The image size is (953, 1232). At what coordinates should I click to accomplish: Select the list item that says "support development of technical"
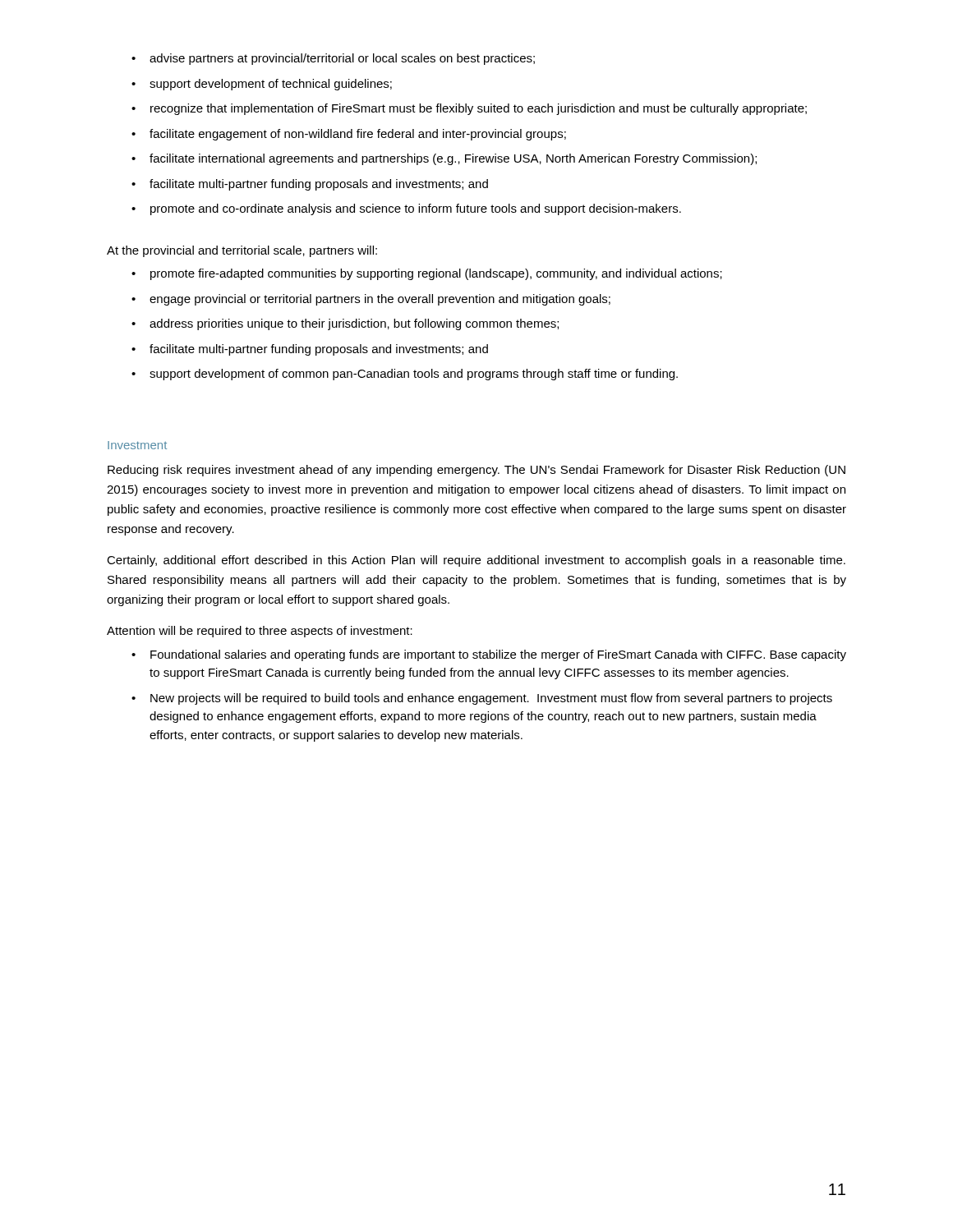262,85
